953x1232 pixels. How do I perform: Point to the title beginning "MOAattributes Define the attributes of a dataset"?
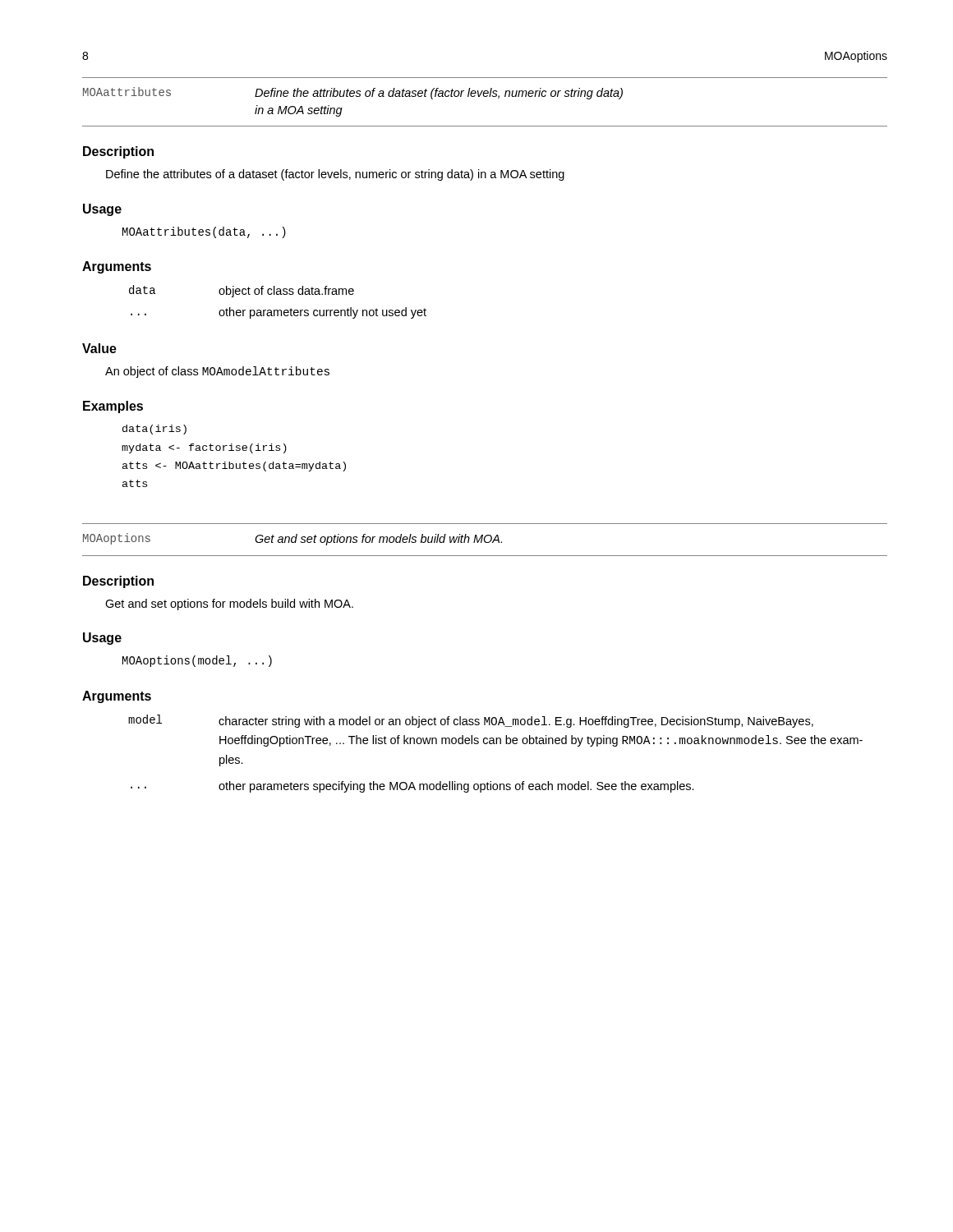(485, 102)
